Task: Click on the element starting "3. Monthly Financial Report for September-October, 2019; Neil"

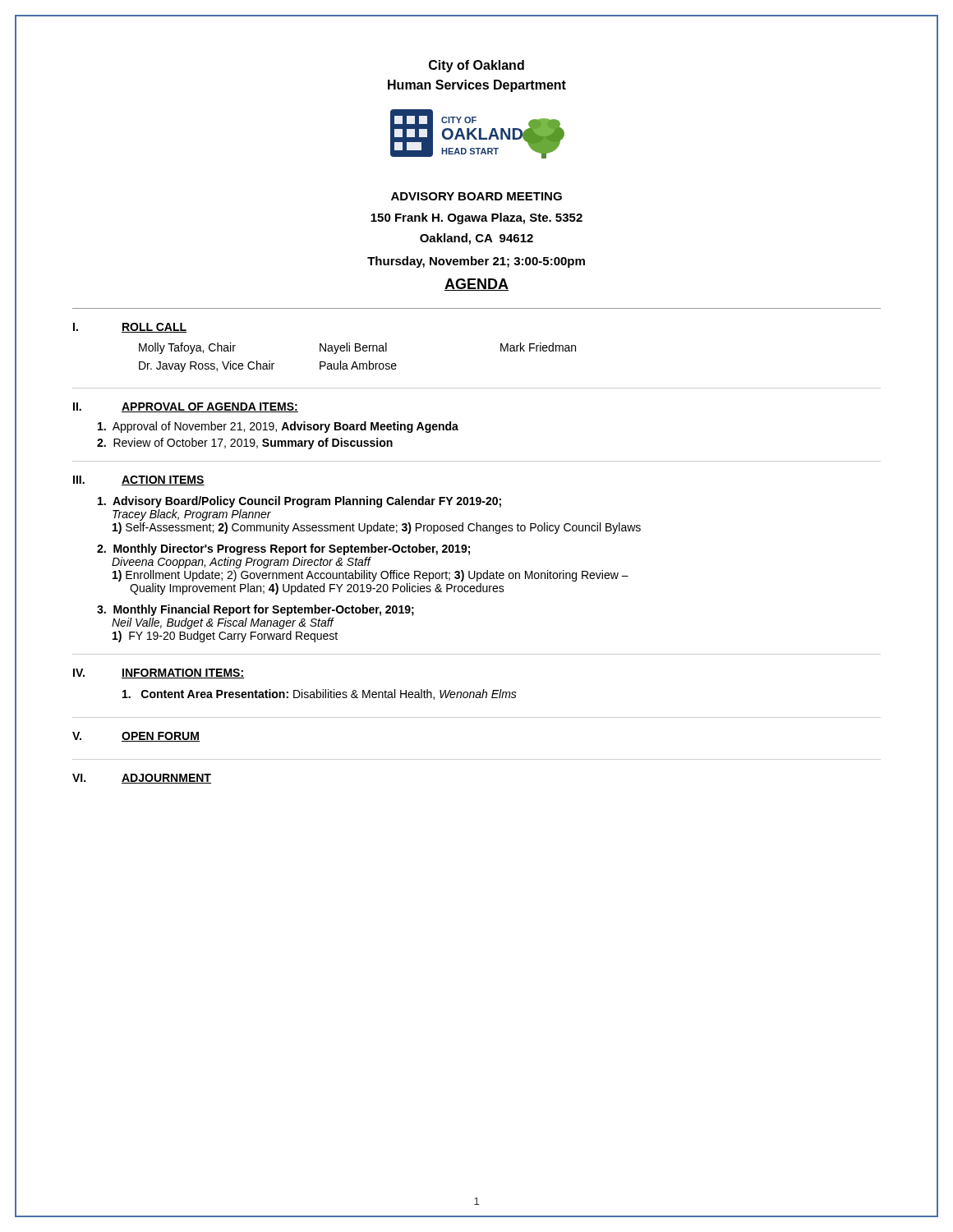Action: (256, 610)
